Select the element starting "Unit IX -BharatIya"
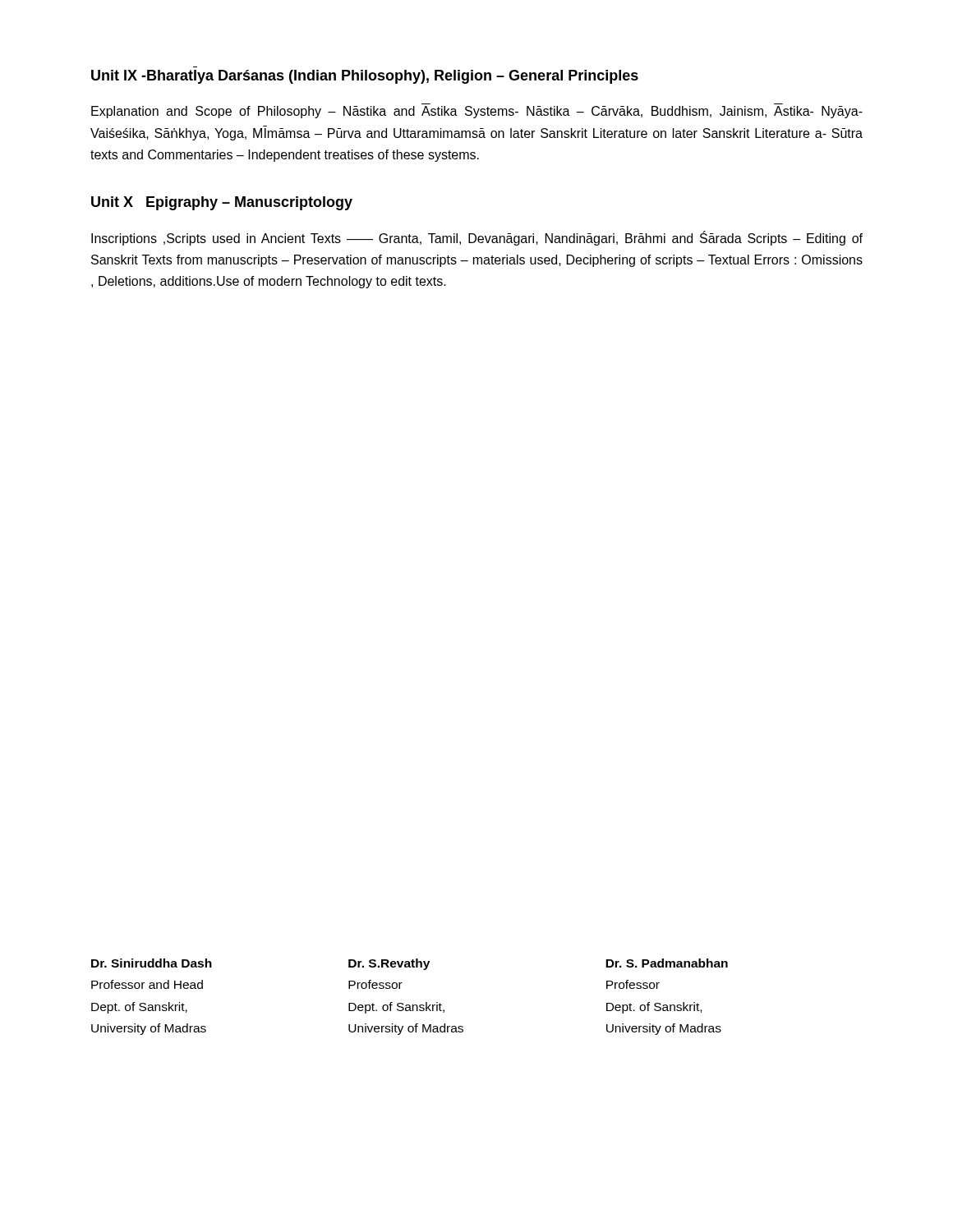The width and height of the screenshot is (953, 1232). tap(364, 76)
